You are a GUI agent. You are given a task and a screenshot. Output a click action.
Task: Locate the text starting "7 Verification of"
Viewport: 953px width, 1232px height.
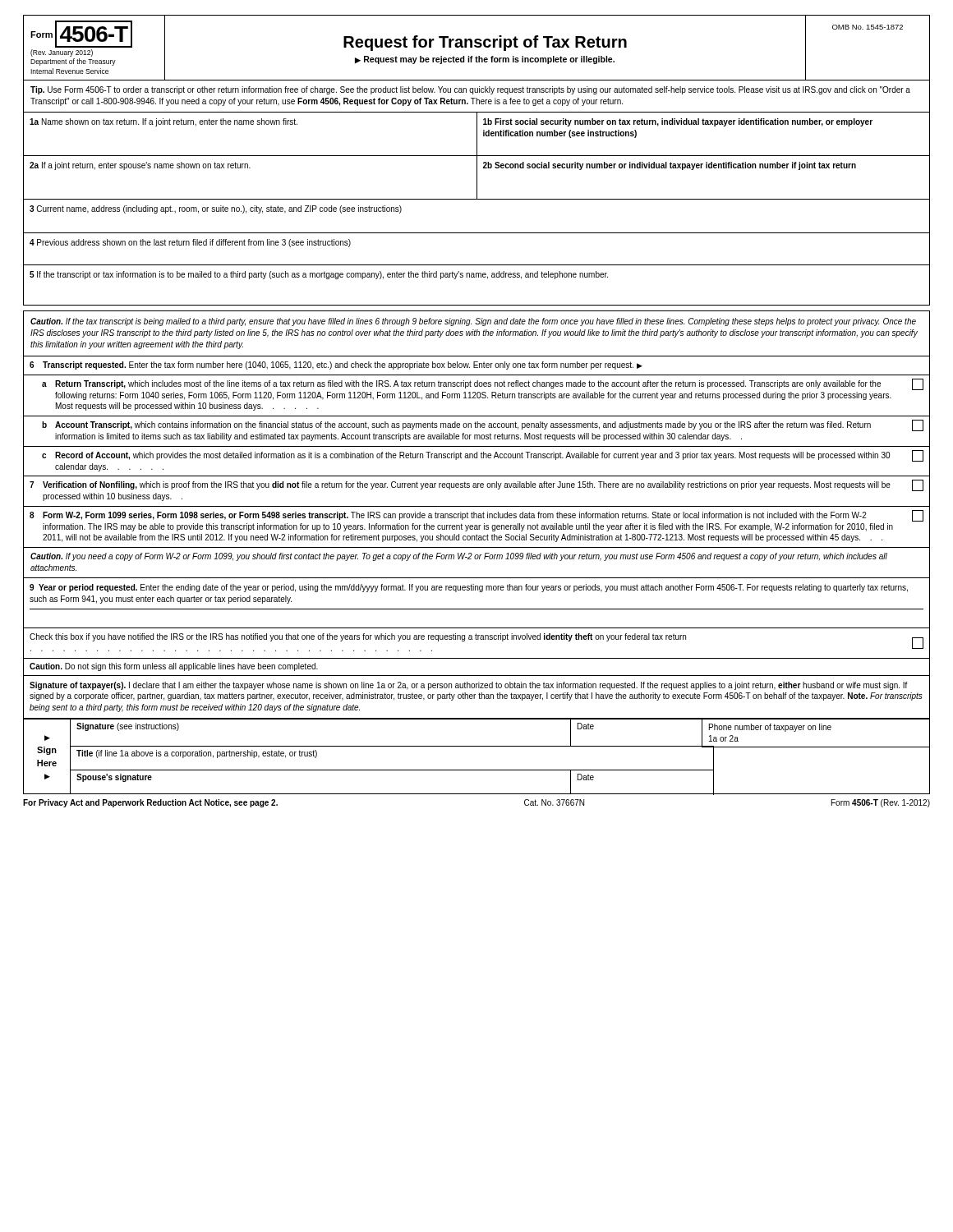pos(476,491)
